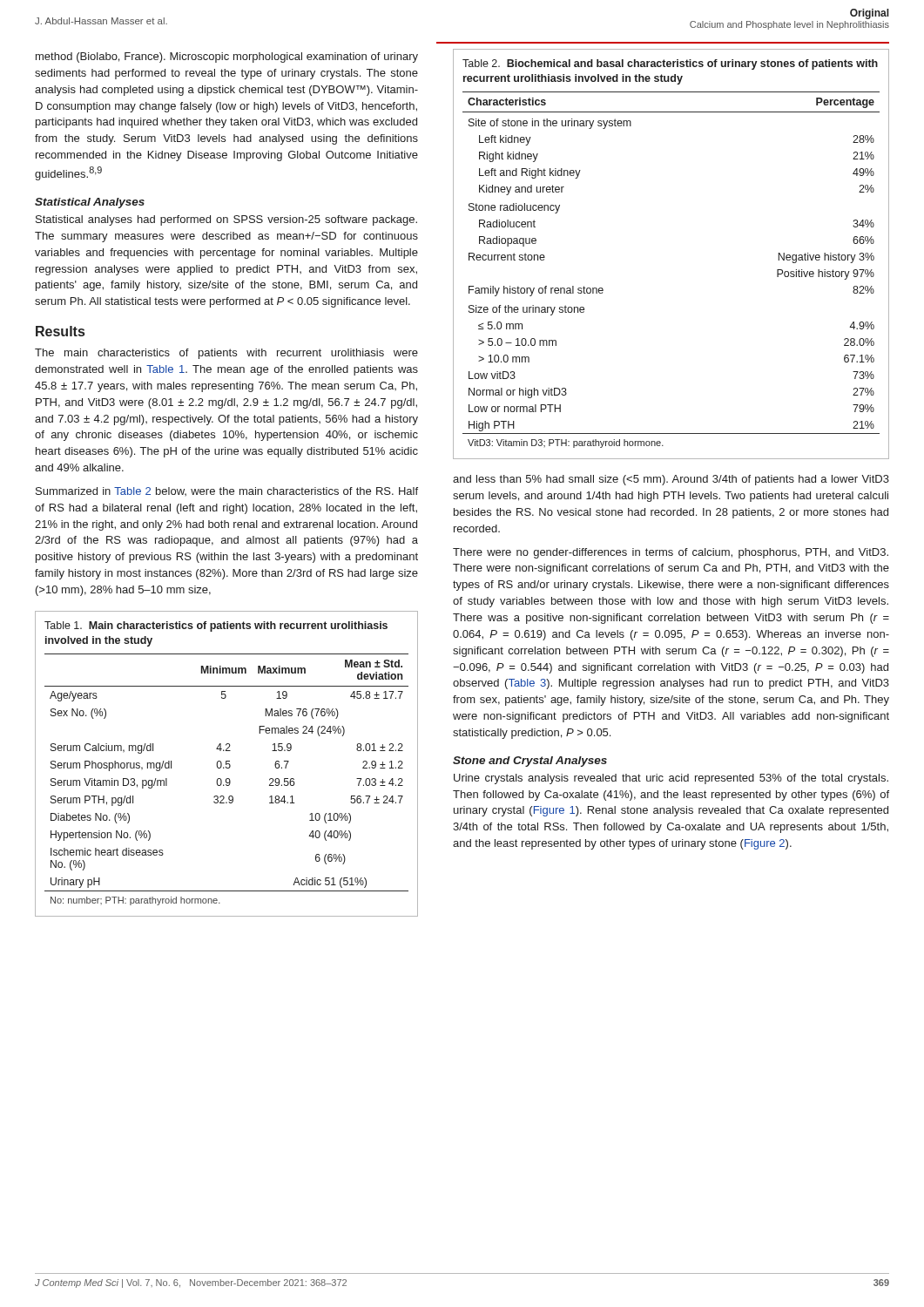Find the region starting "Statistical analyses had"
924x1307 pixels.
tap(226, 261)
